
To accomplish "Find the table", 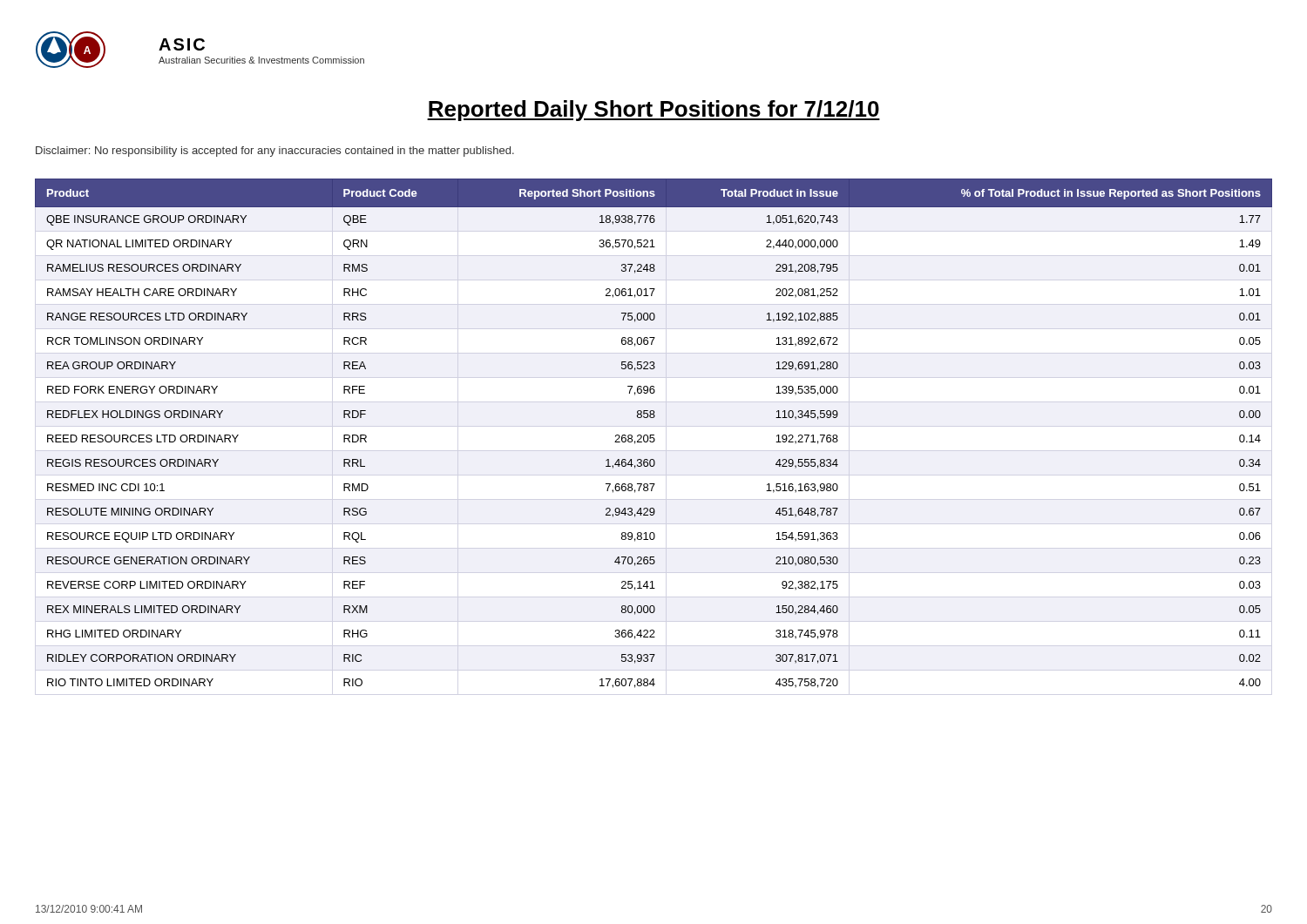I will (x=654, y=437).
